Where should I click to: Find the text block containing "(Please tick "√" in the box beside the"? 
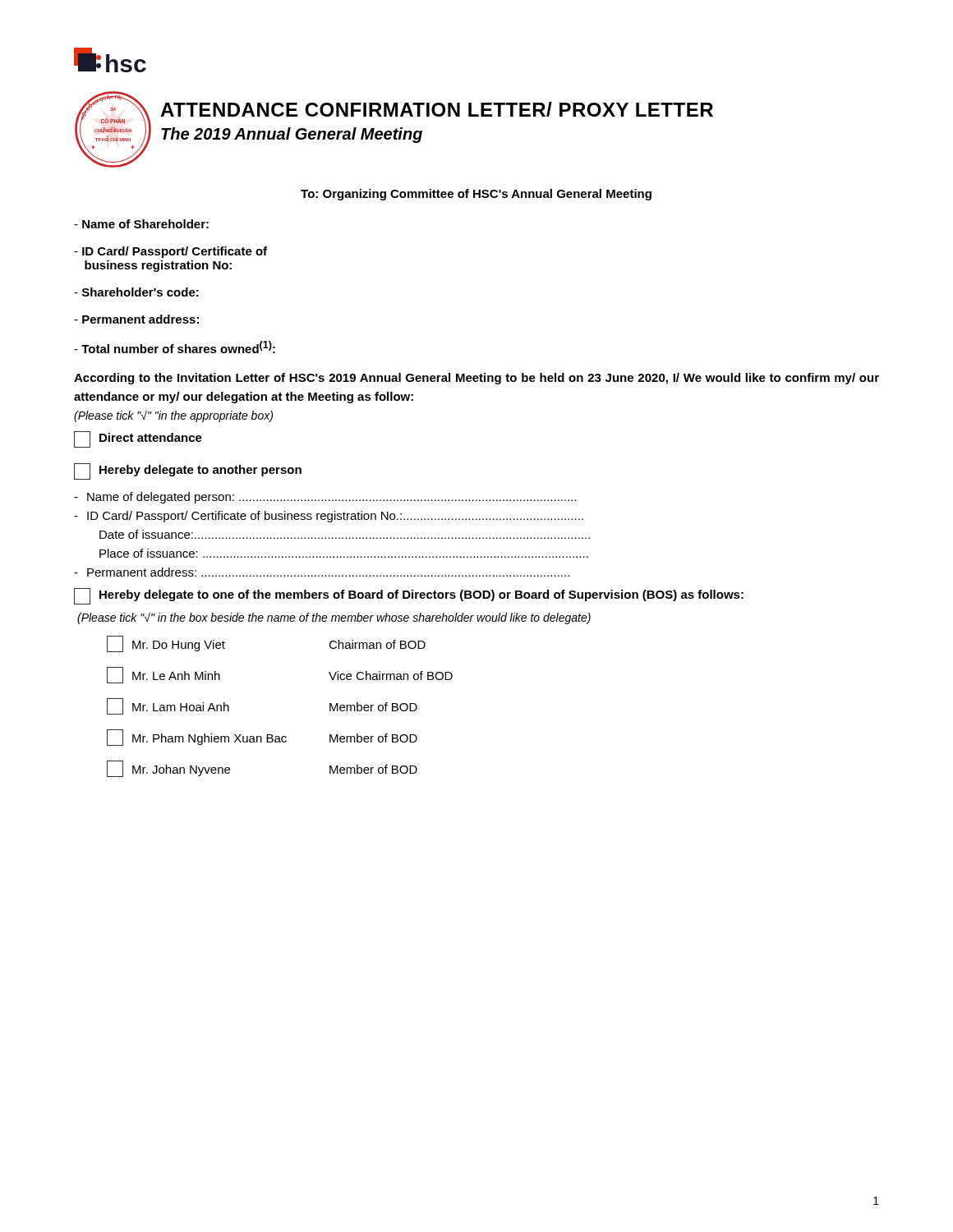coord(334,618)
